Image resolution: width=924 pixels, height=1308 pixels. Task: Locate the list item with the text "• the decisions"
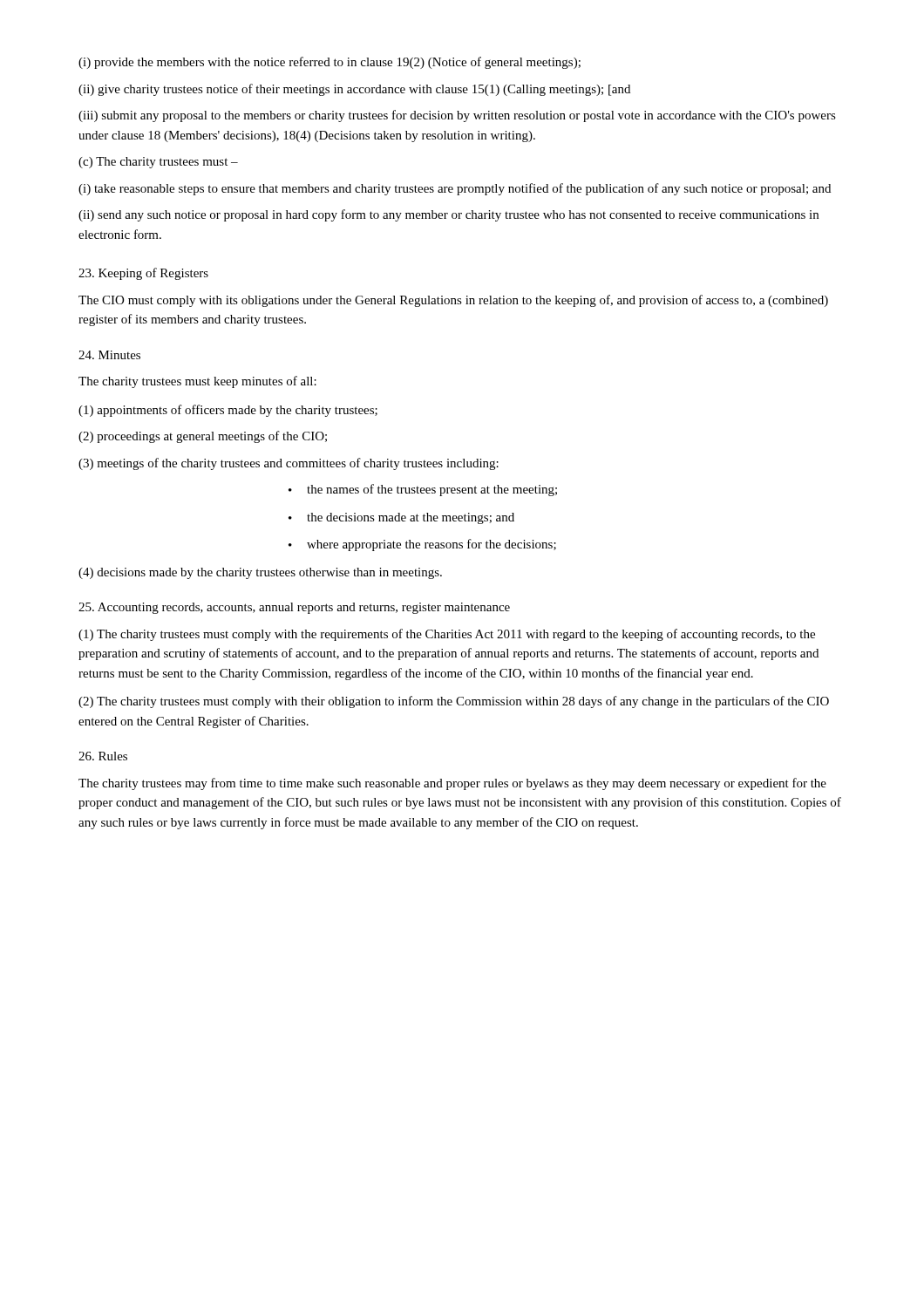(401, 517)
